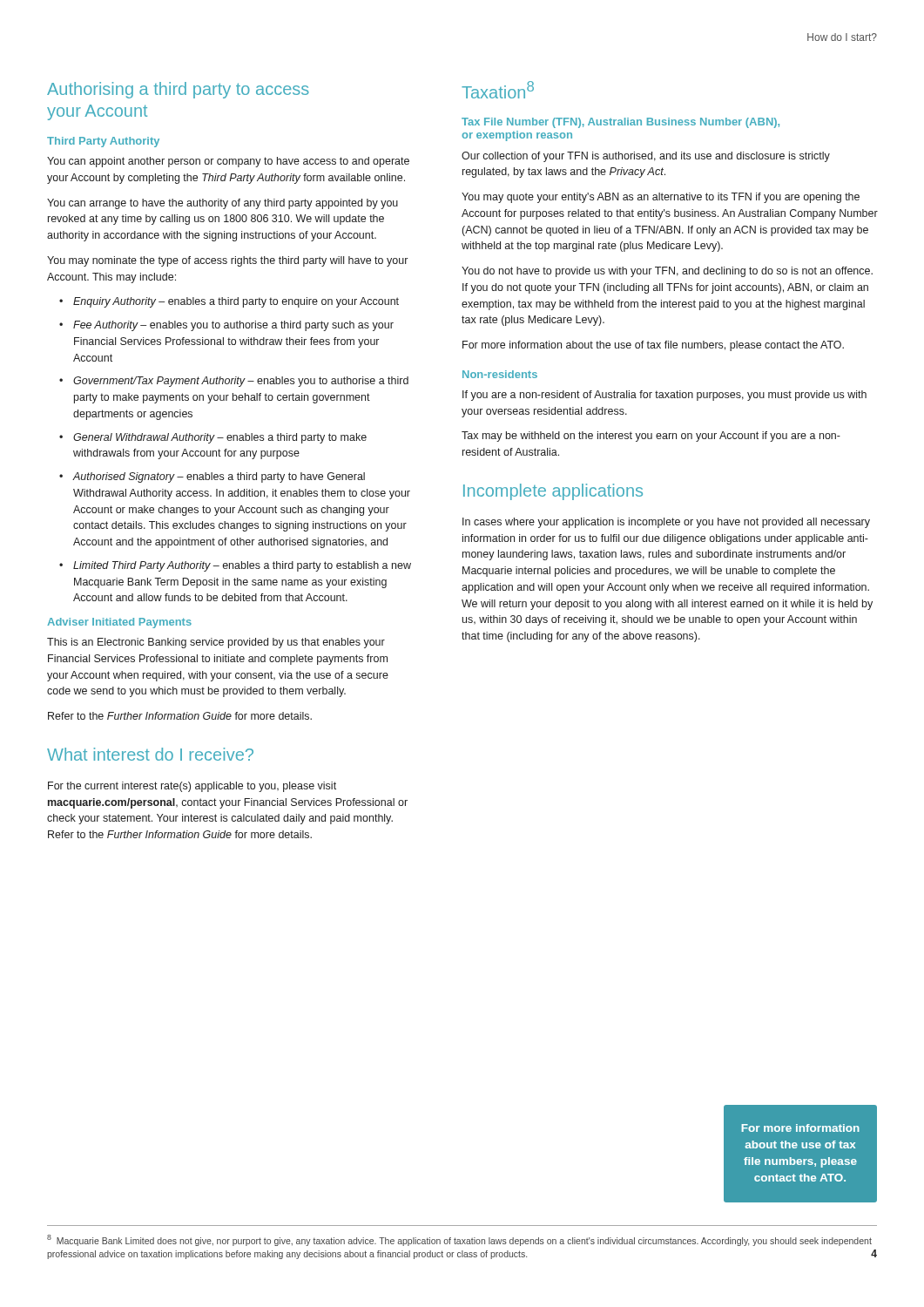The width and height of the screenshot is (924, 1307).
Task: Find the block on this page that starts "Authorised Signatory – enables"
Action: (x=242, y=509)
